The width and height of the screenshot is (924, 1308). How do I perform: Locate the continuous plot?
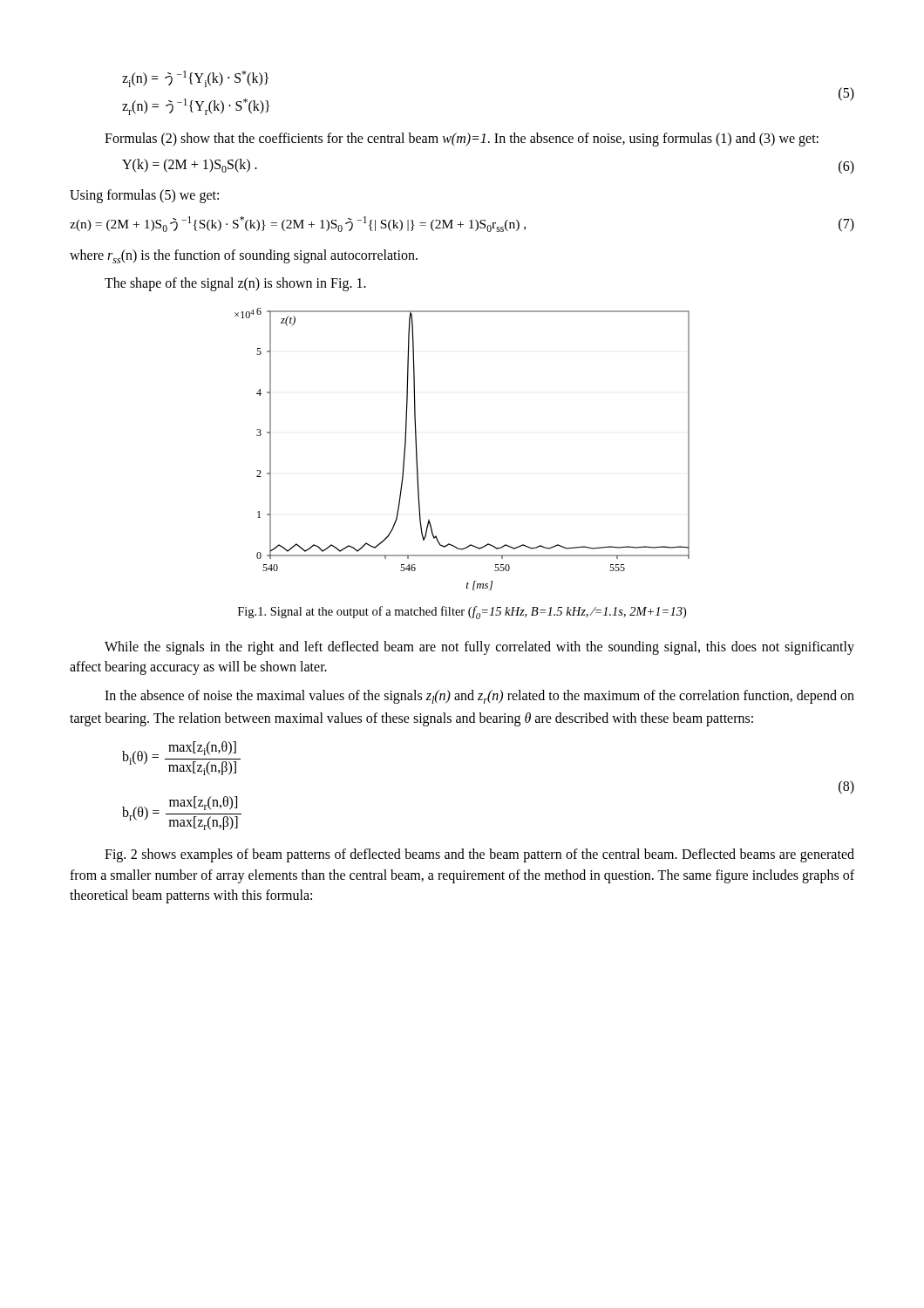point(462,450)
